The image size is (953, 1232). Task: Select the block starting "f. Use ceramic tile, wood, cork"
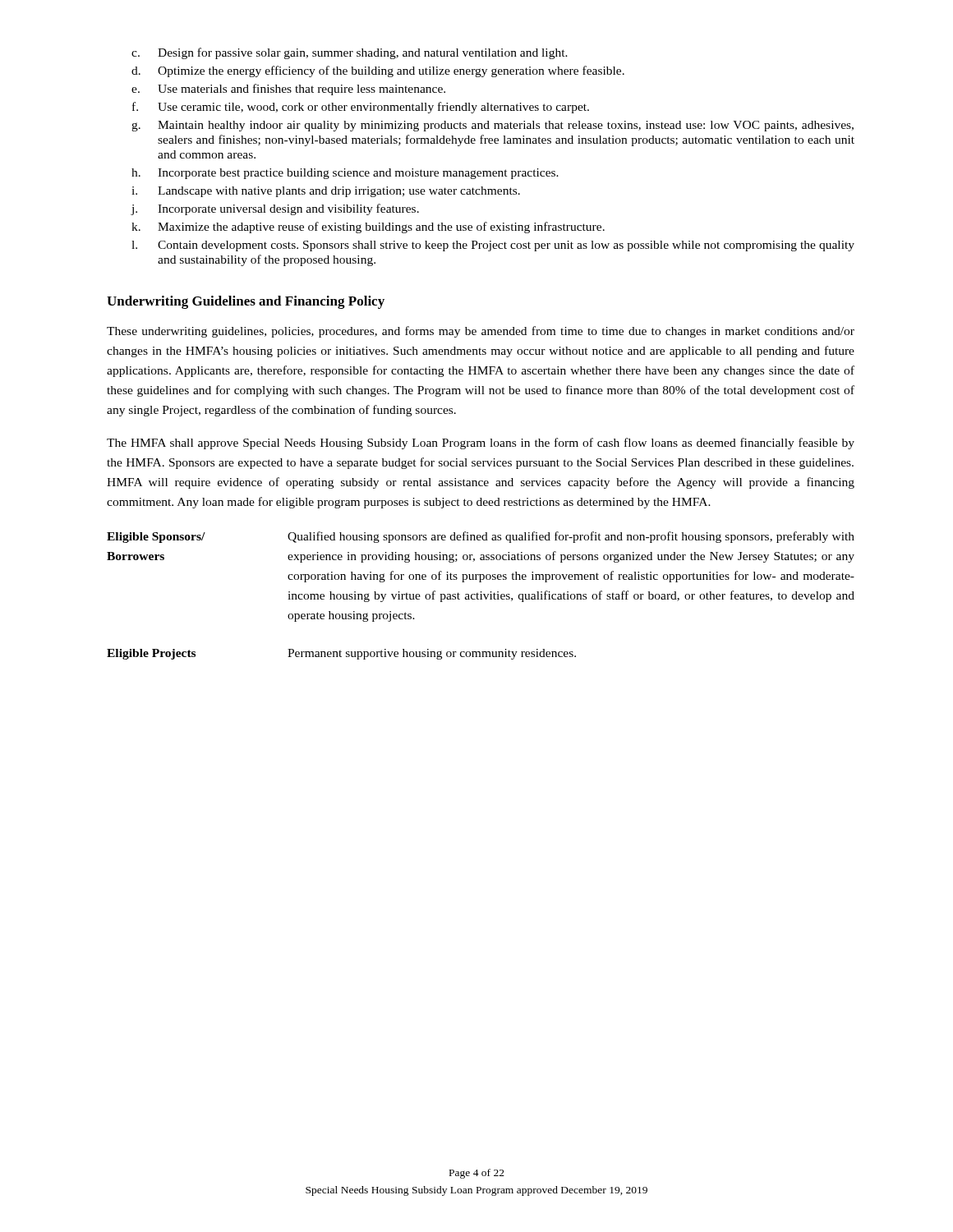click(493, 107)
